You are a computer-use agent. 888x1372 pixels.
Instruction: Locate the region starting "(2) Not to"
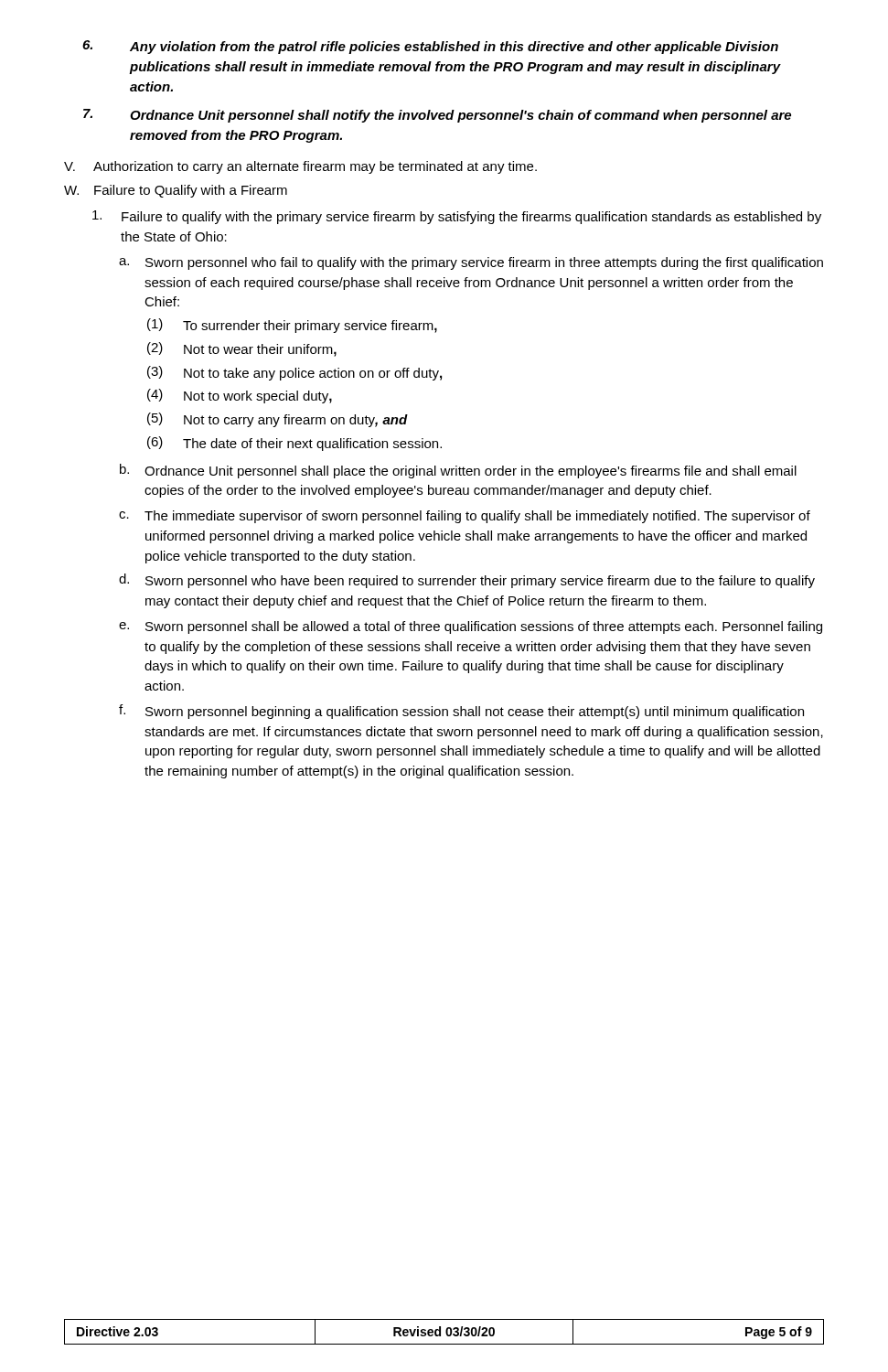[x=242, y=349]
